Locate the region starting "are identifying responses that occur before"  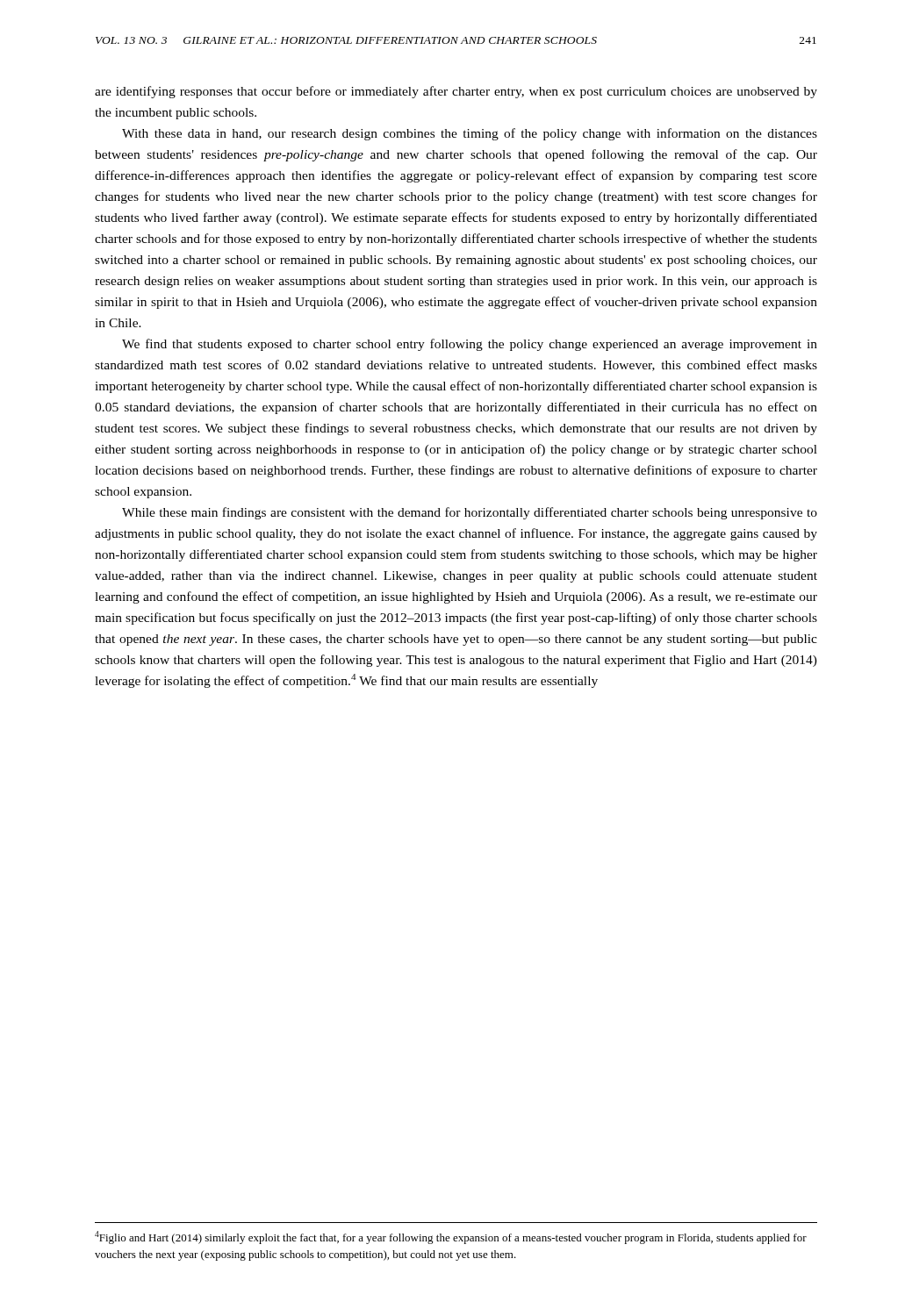456,102
